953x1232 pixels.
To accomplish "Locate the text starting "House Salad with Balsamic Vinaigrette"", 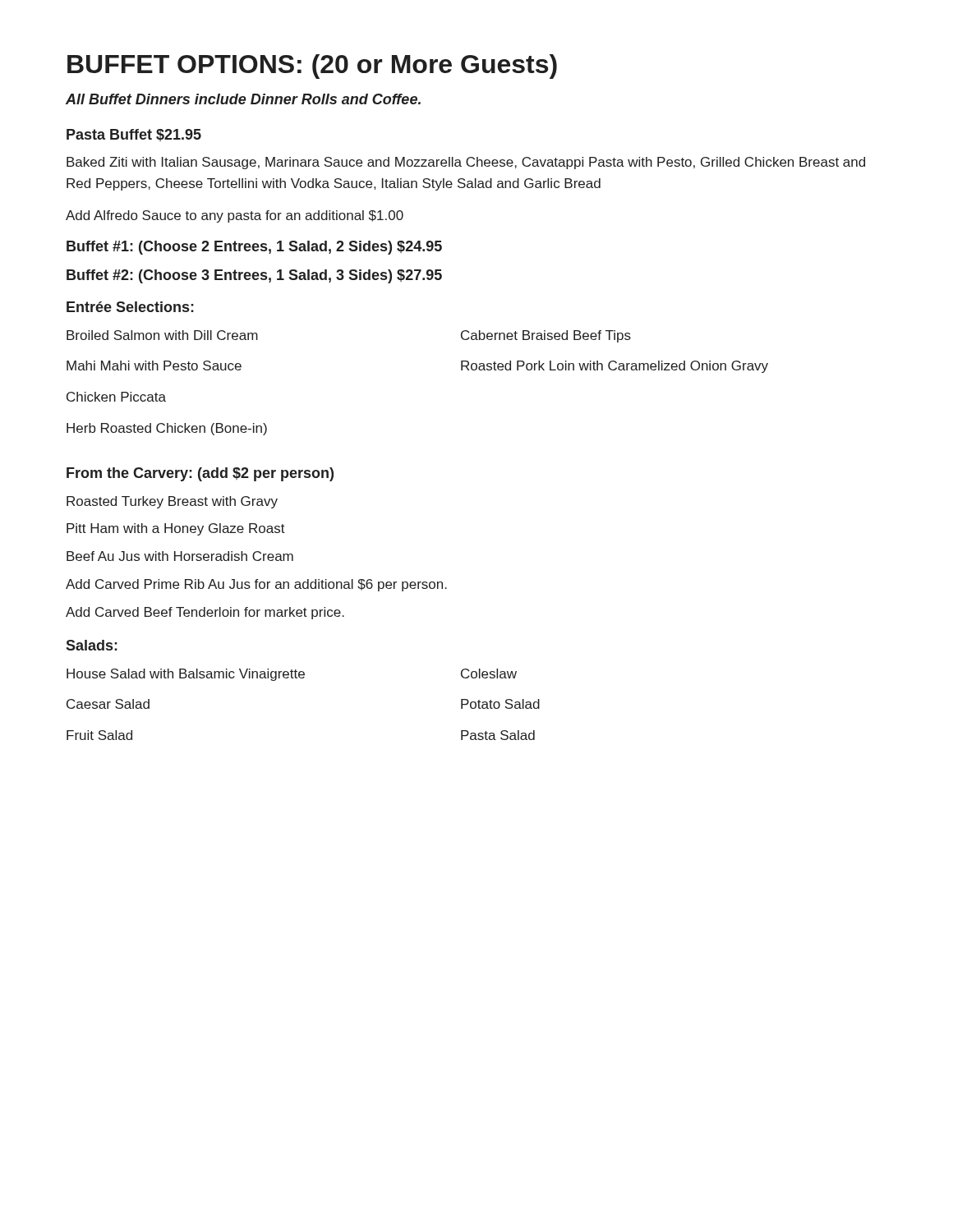I will [263, 674].
